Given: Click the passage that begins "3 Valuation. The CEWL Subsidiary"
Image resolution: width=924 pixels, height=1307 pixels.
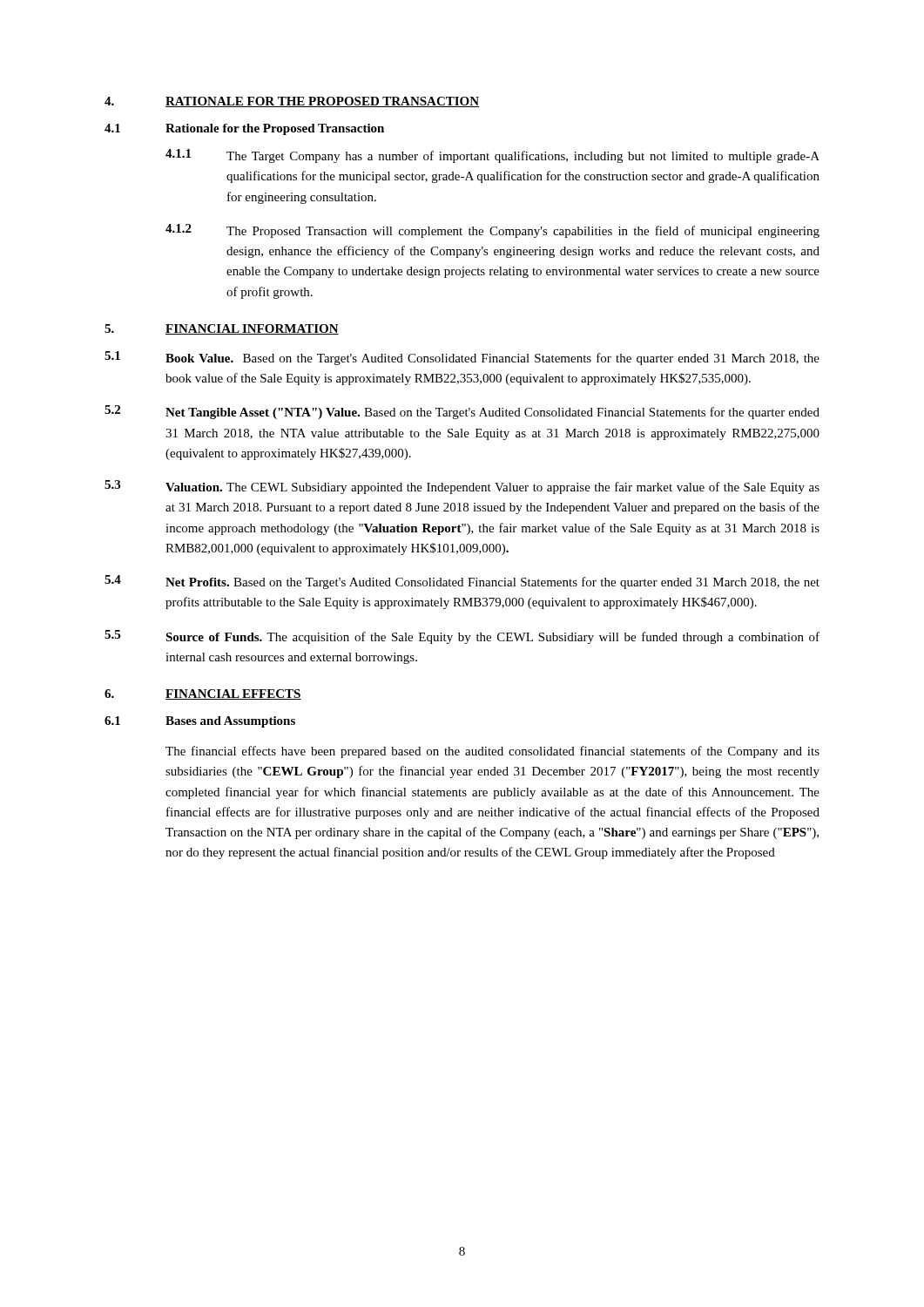Looking at the screenshot, I should [x=462, y=518].
